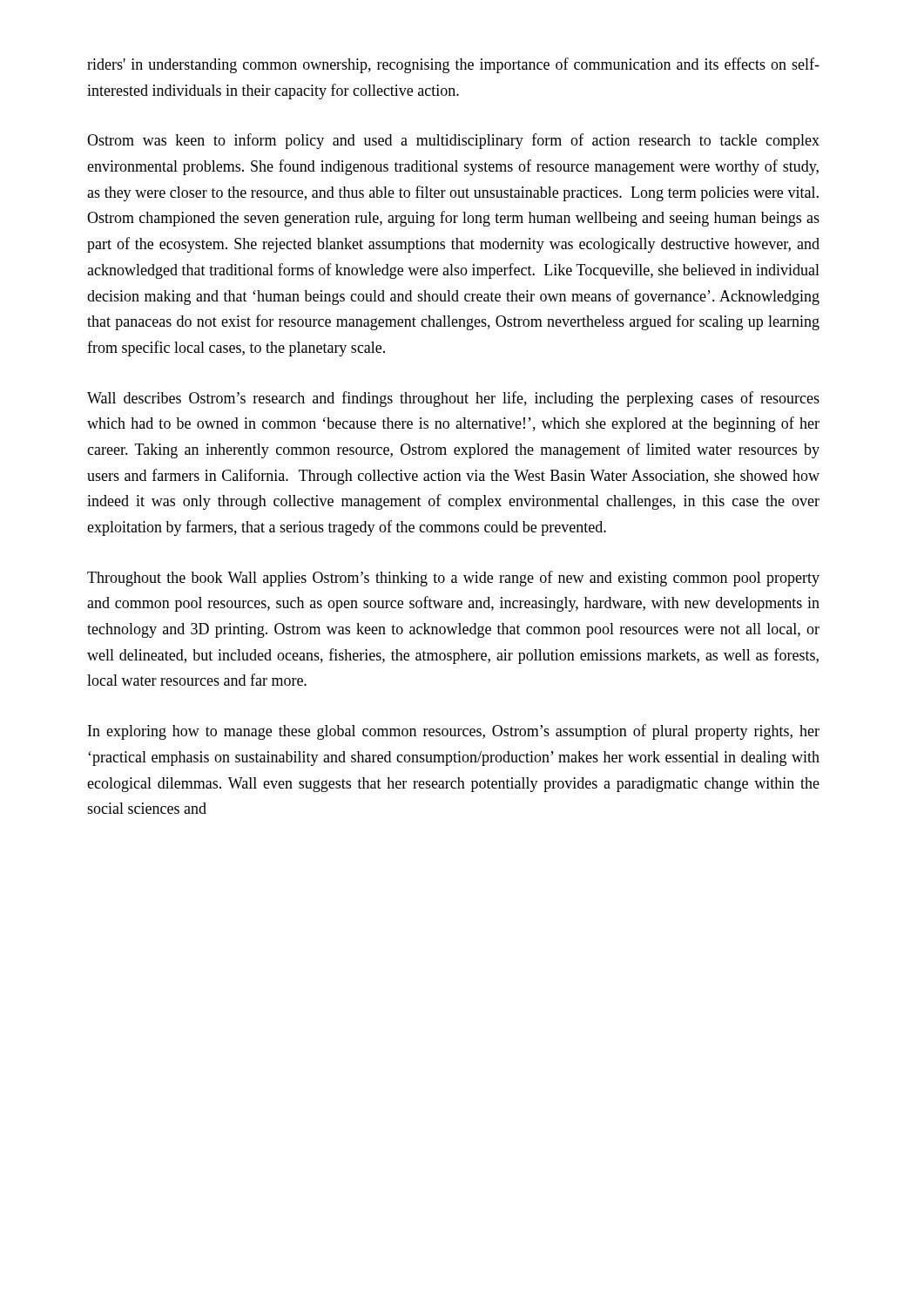Find the text block with the text "Wall describes Ostrom’s research and findings"
Screen dimensions: 1307x924
453,462
